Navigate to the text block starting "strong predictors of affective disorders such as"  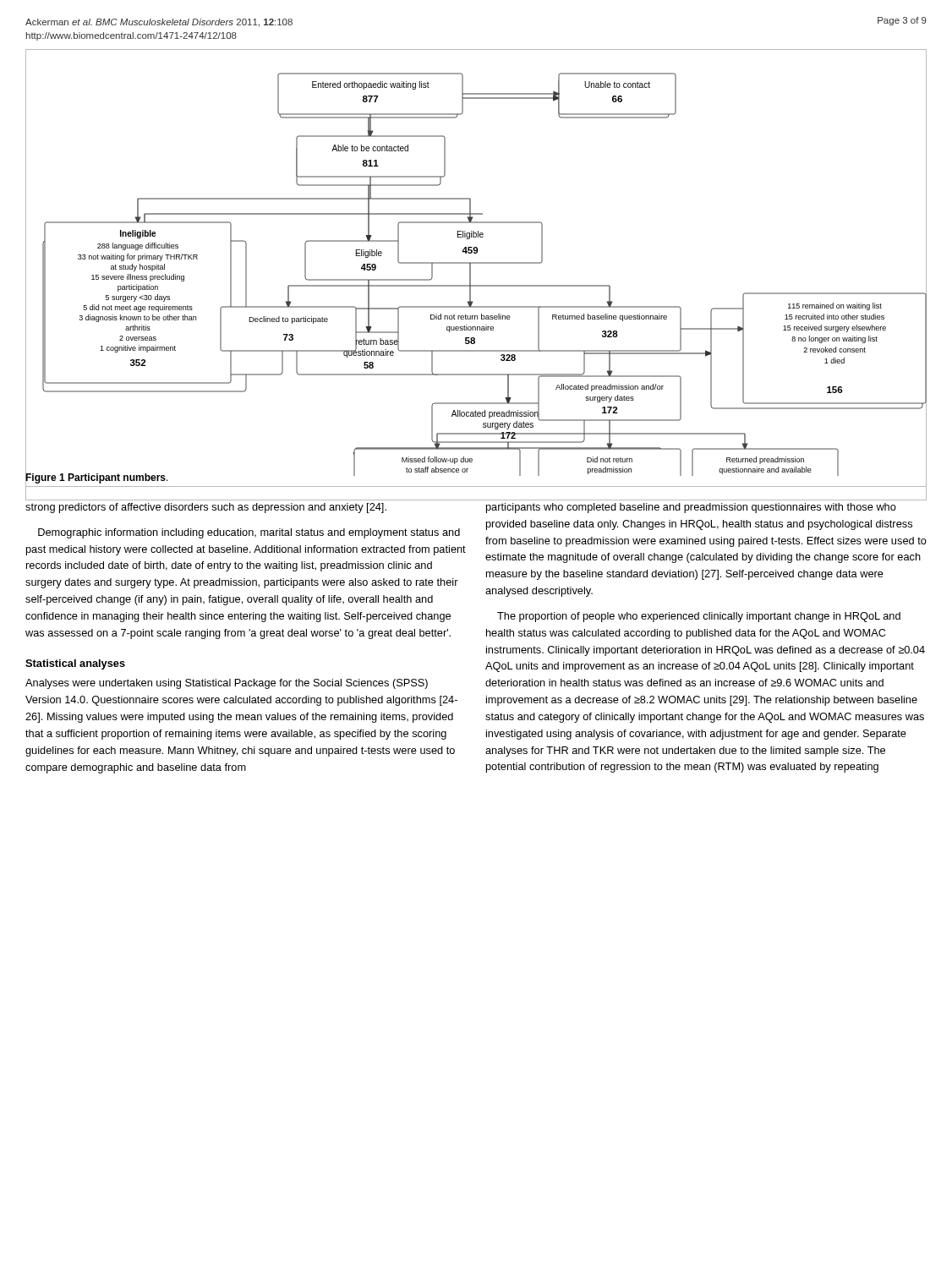[x=206, y=507]
